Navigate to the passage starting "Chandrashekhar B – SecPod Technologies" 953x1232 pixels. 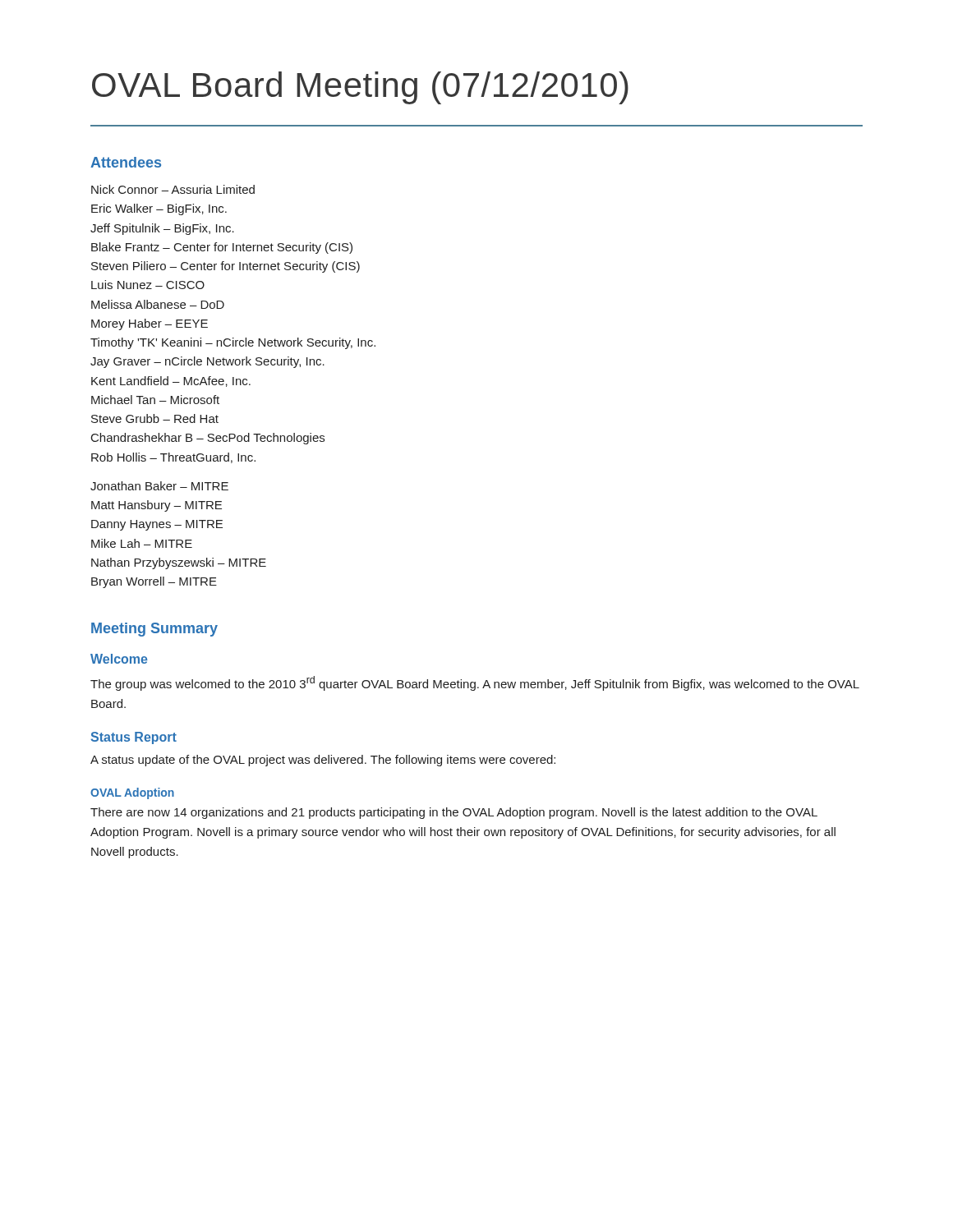pyautogui.click(x=208, y=438)
